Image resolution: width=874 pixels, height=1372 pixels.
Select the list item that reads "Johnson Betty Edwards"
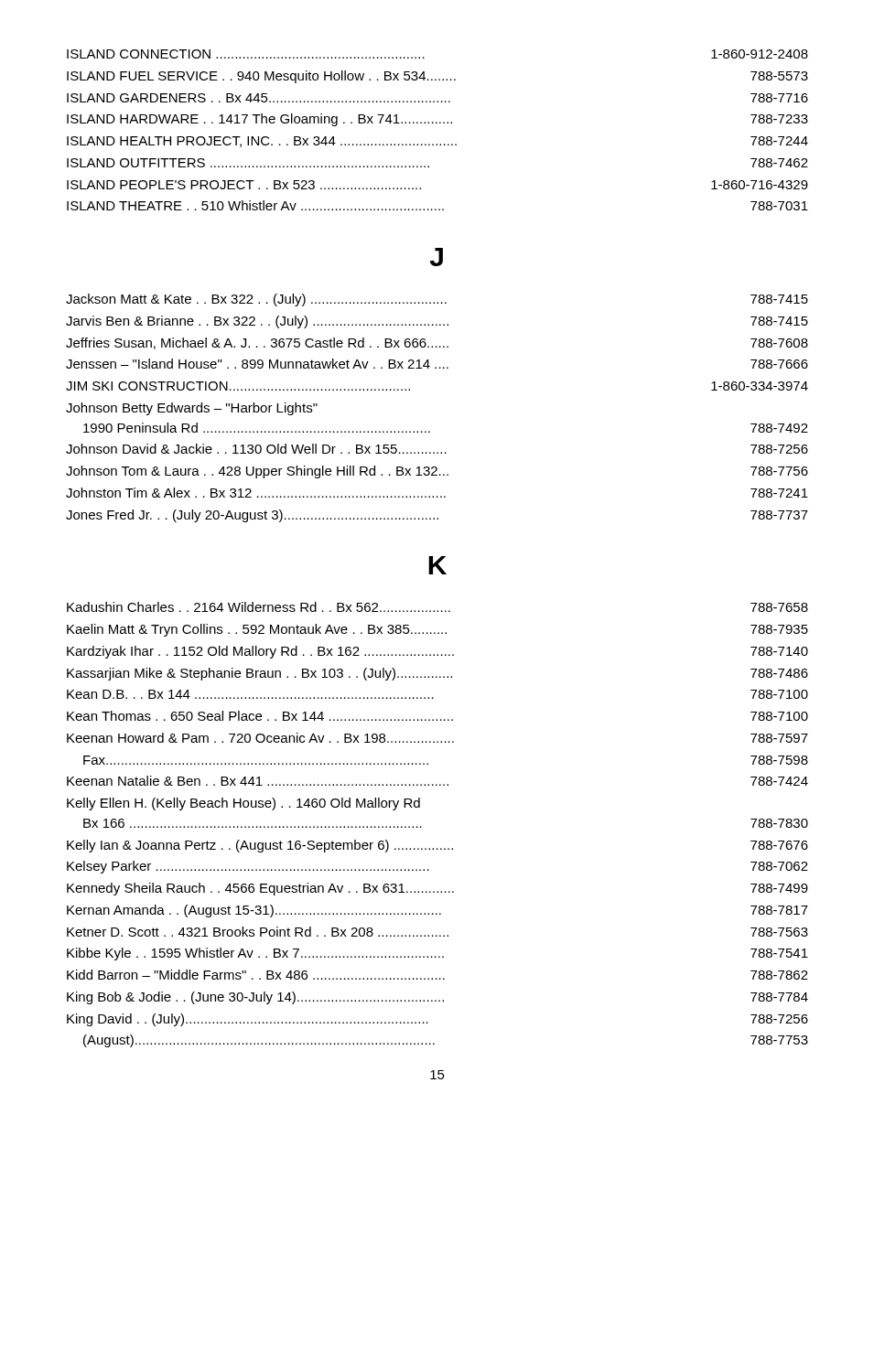pyautogui.click(x=192, y=409)
